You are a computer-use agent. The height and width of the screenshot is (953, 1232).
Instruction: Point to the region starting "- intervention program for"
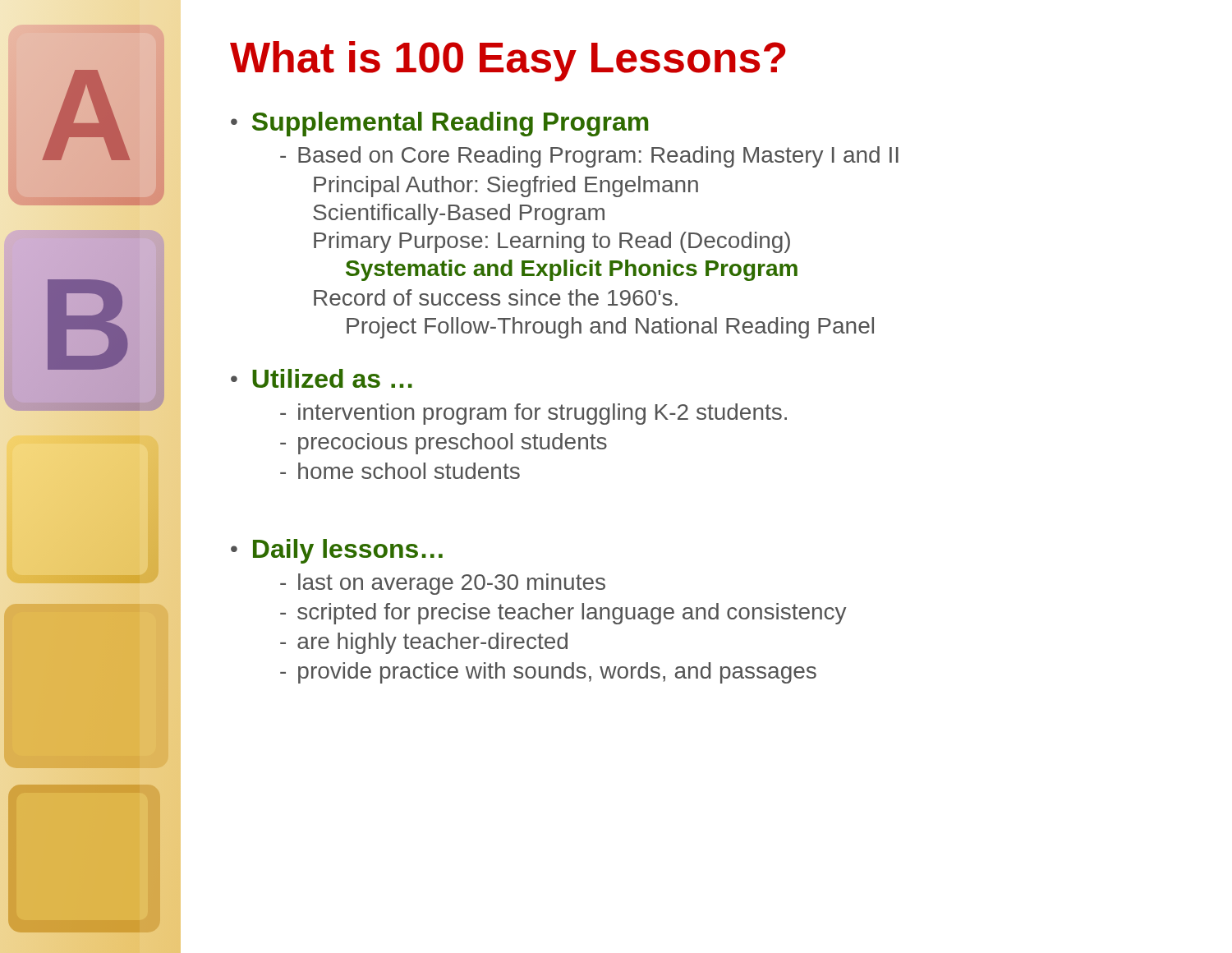[534, 412]
